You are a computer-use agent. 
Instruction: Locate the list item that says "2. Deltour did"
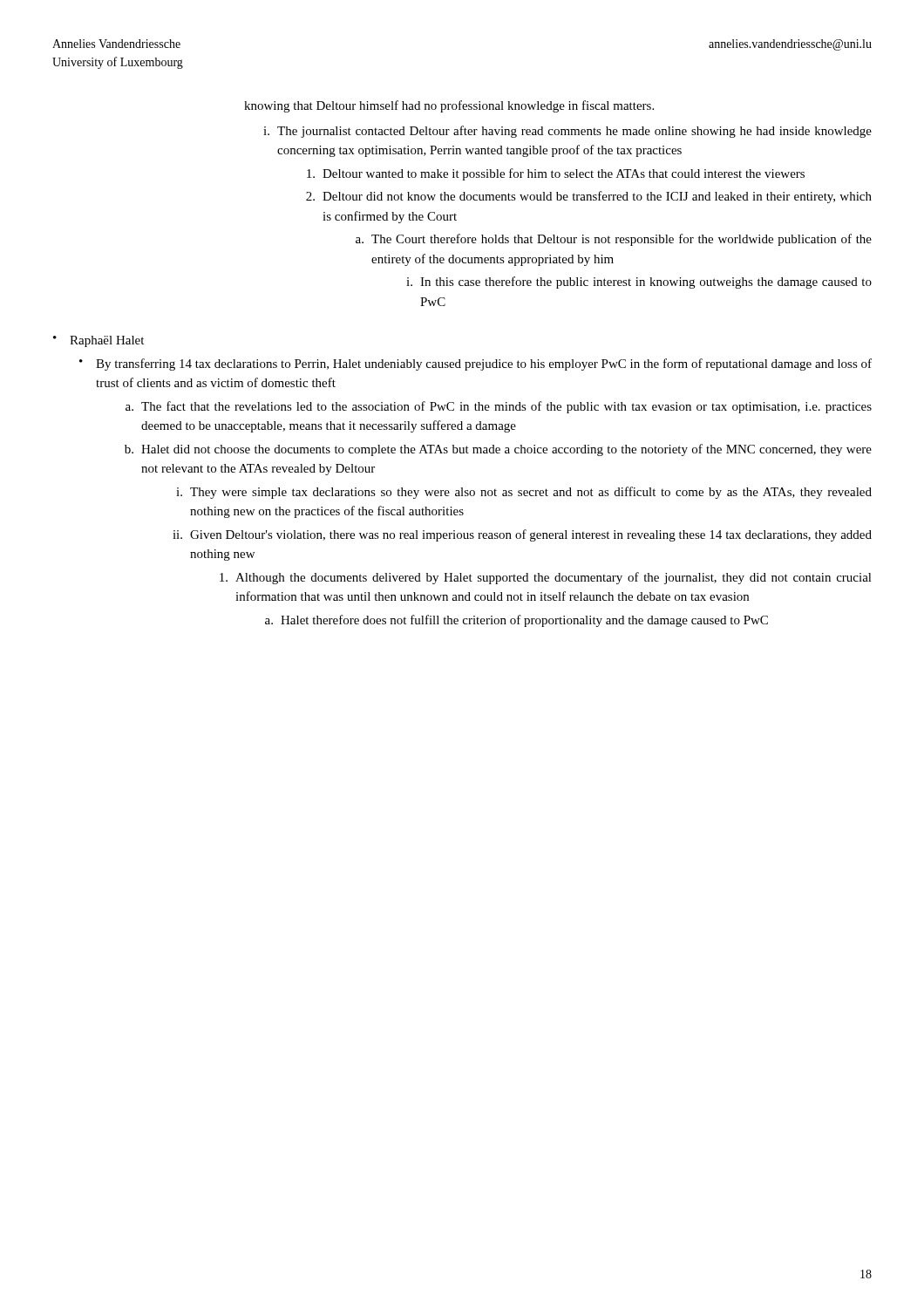click(583, 252)
